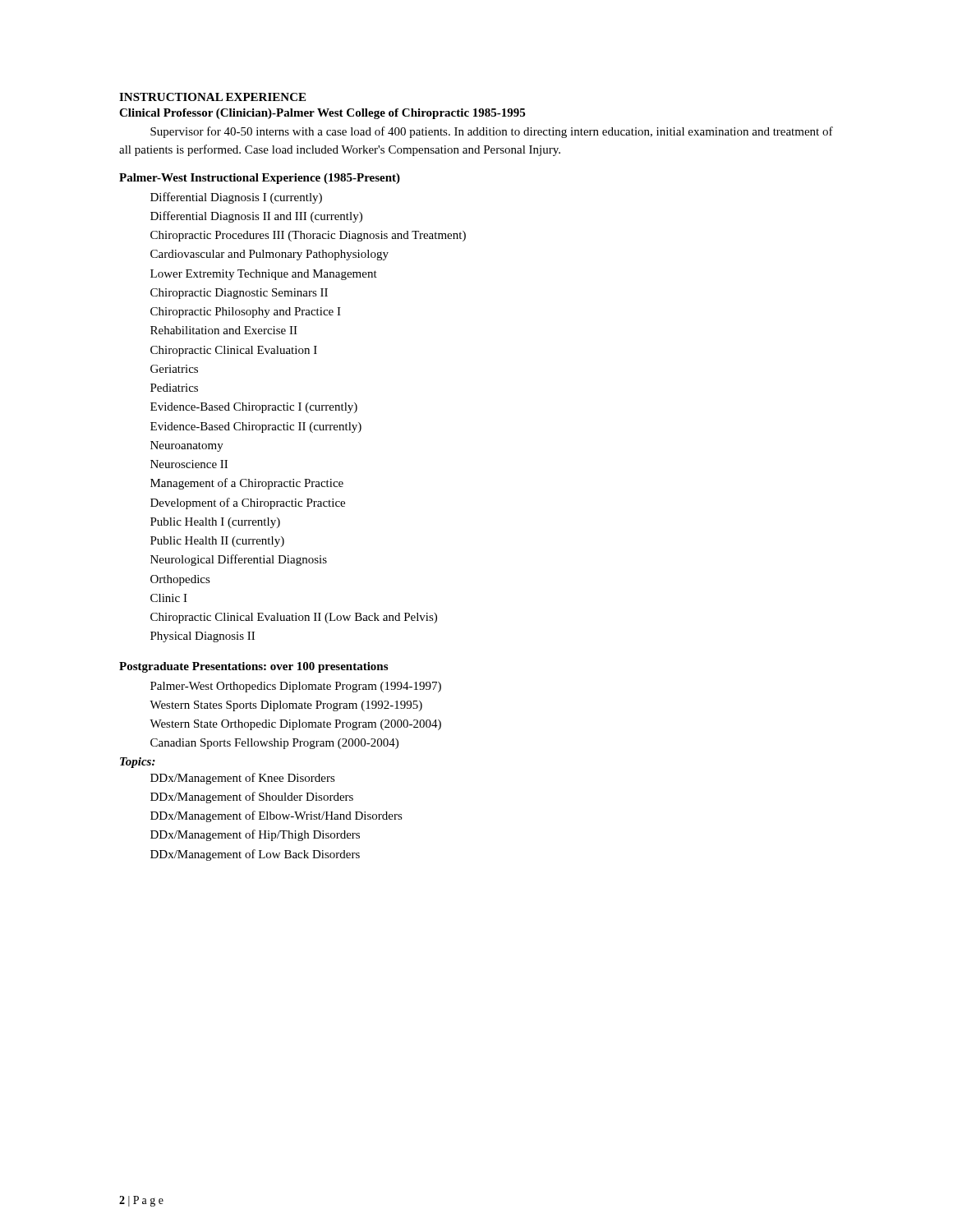This screenshot has height=1232, width=953.
Task: Click on the text block starting "Cardiovascular and Pulmonary Pathophysiology"
Action: (x=269, y=254)
